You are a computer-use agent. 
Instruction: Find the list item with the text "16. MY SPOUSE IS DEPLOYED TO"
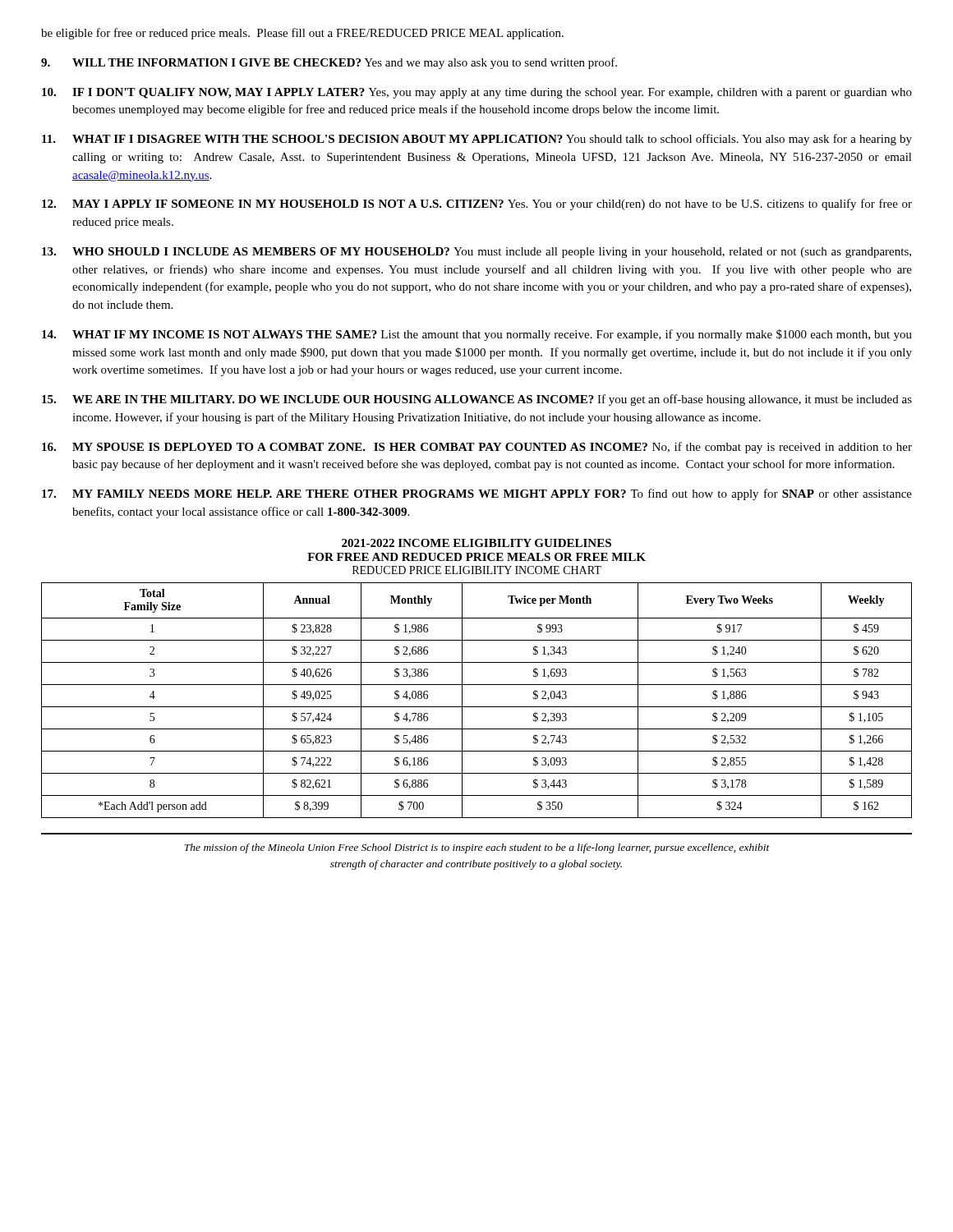[x=476, y=456]
